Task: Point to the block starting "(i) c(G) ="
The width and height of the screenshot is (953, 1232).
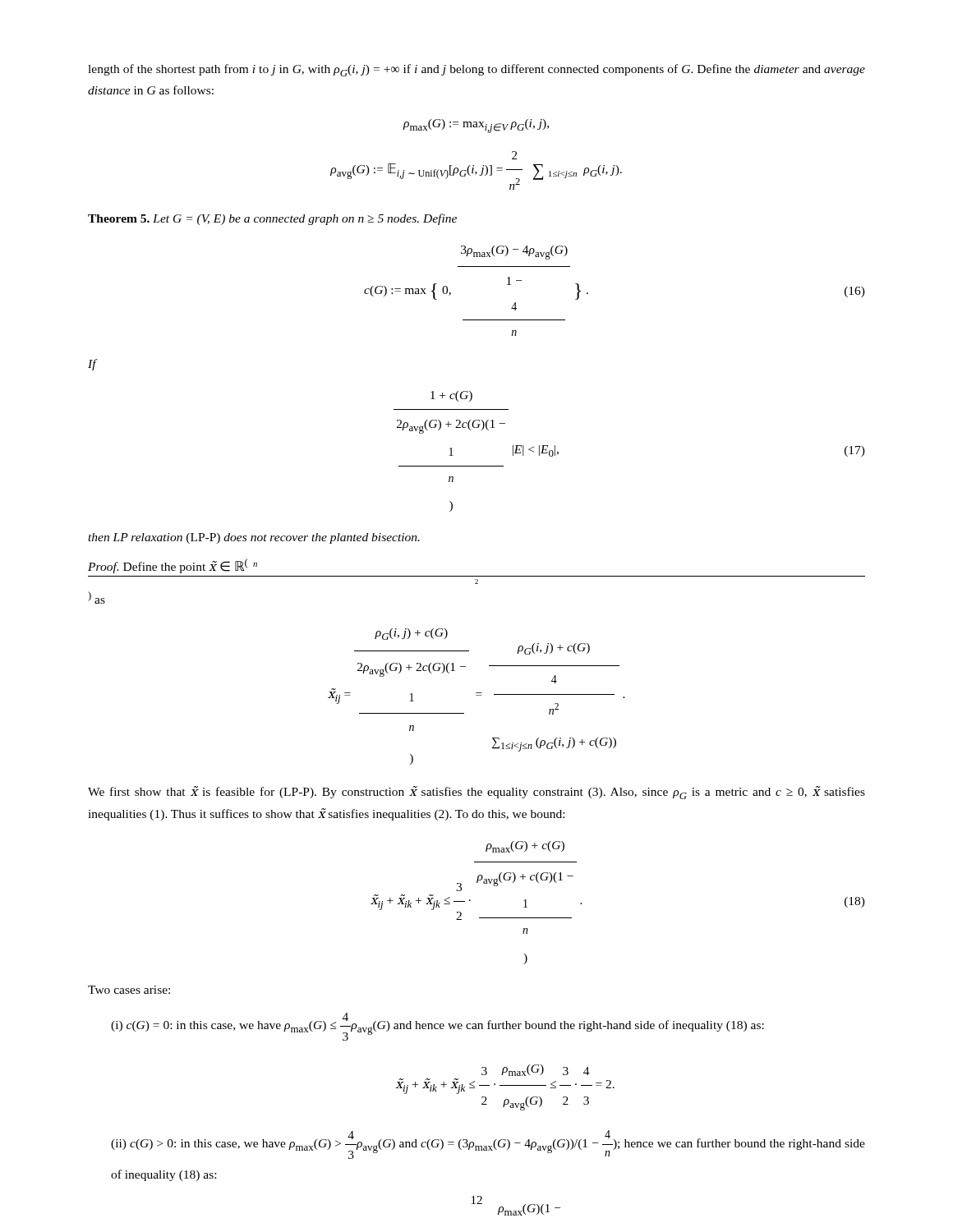Action: coord(488,1026)
